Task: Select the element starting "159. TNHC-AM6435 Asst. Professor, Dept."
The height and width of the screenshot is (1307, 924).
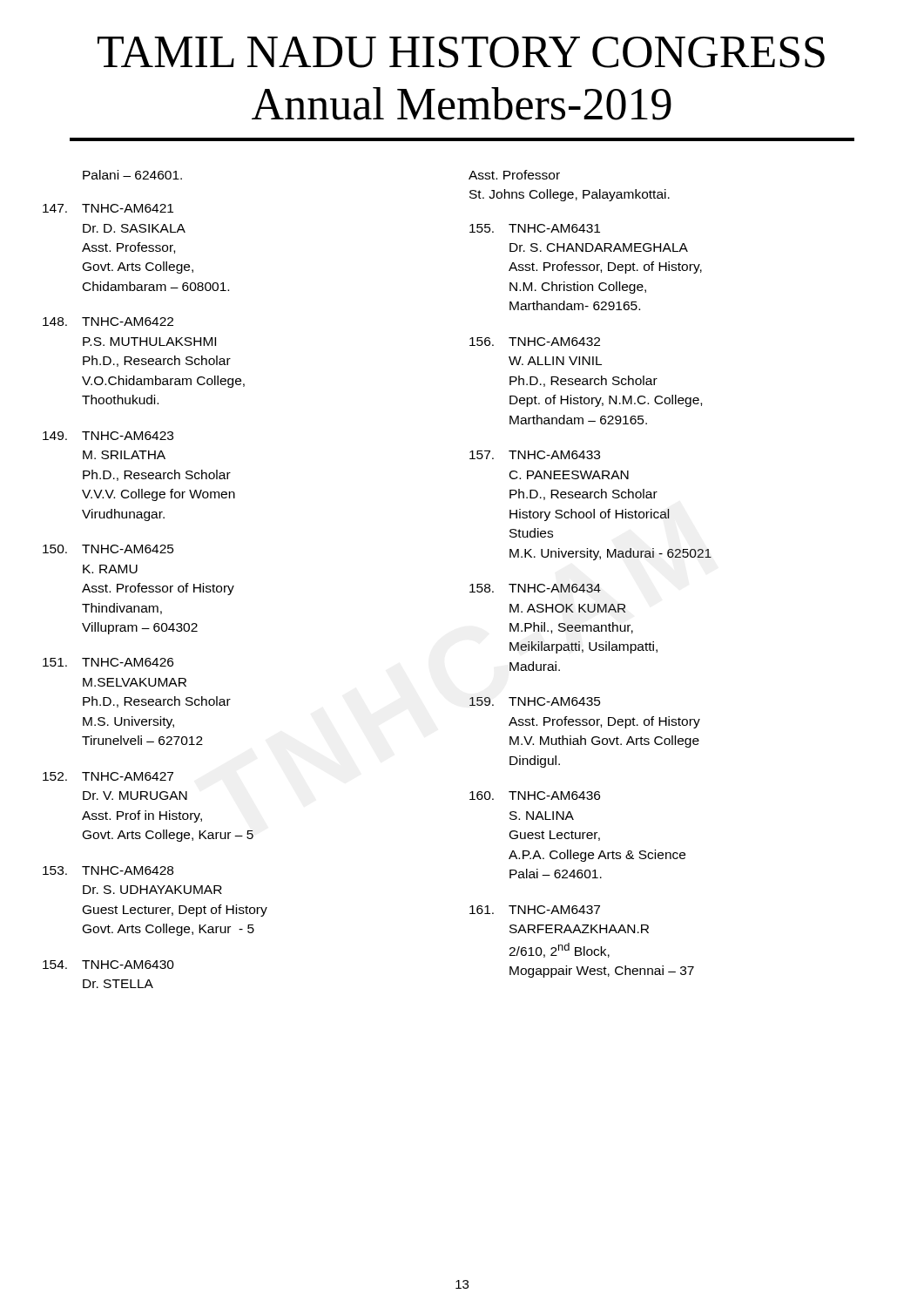Action: click(682, 731)
